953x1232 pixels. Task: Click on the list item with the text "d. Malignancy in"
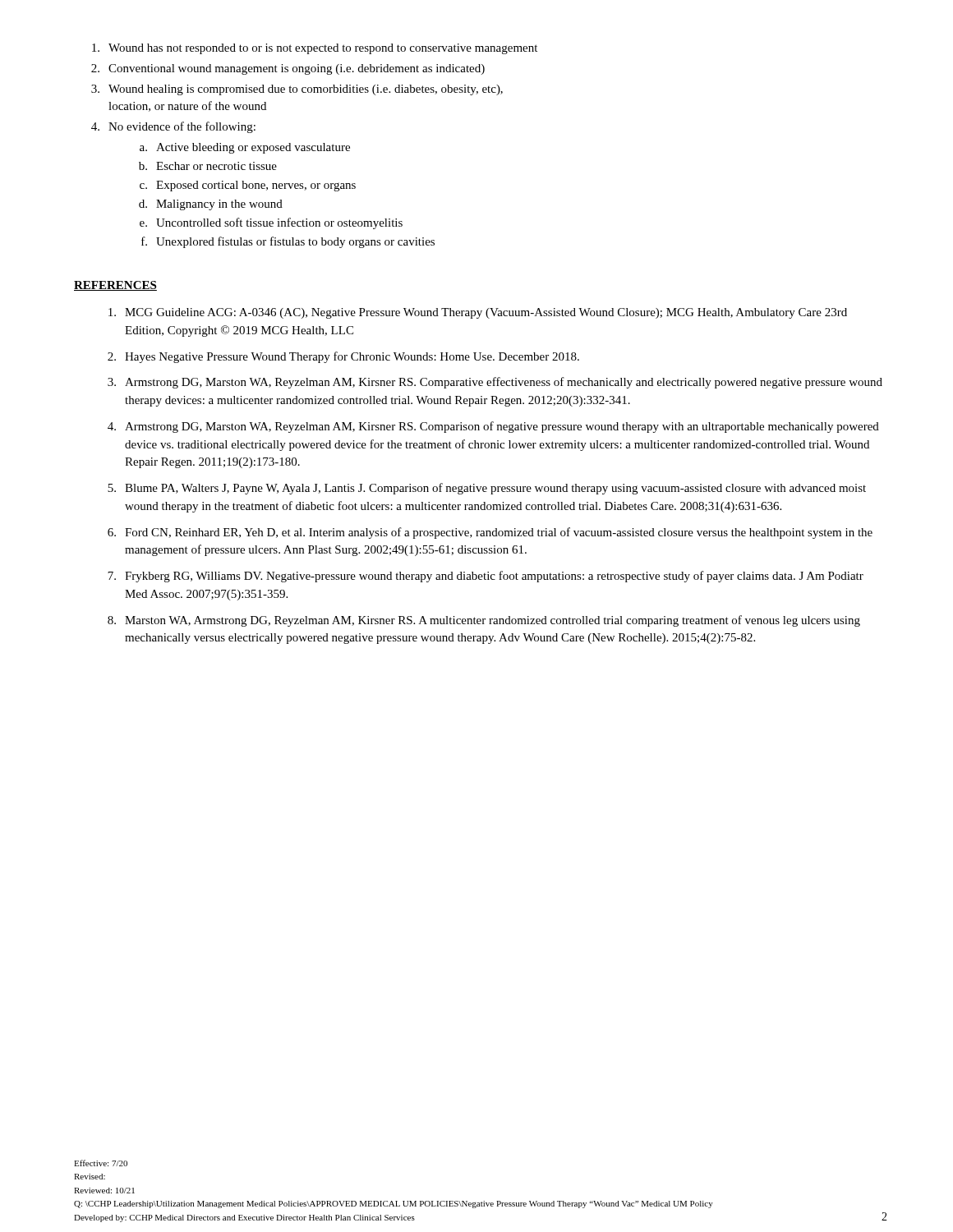(x=195, y=204)
